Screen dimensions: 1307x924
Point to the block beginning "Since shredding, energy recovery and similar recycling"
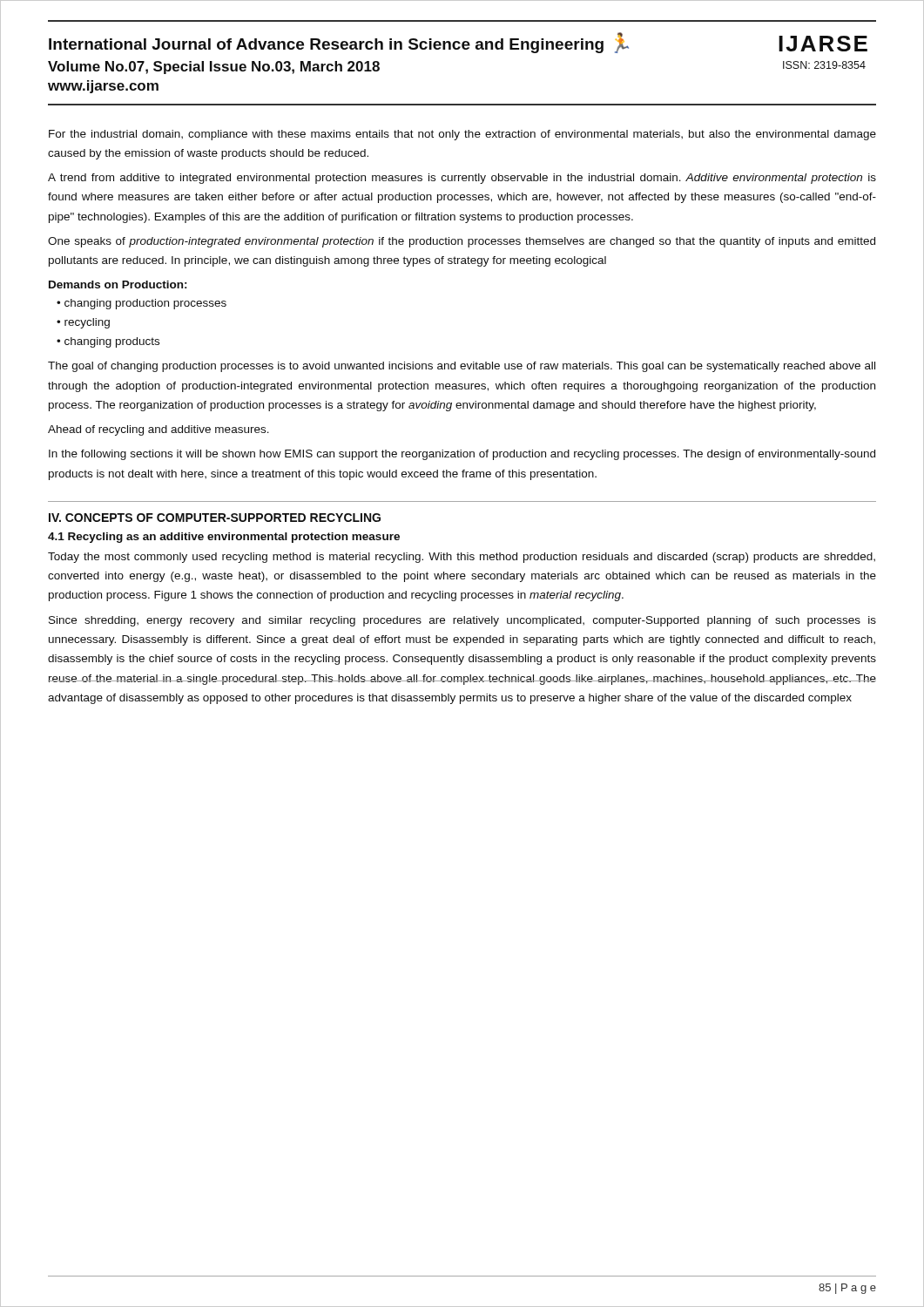pyautogui.click(x=462, y=659)
